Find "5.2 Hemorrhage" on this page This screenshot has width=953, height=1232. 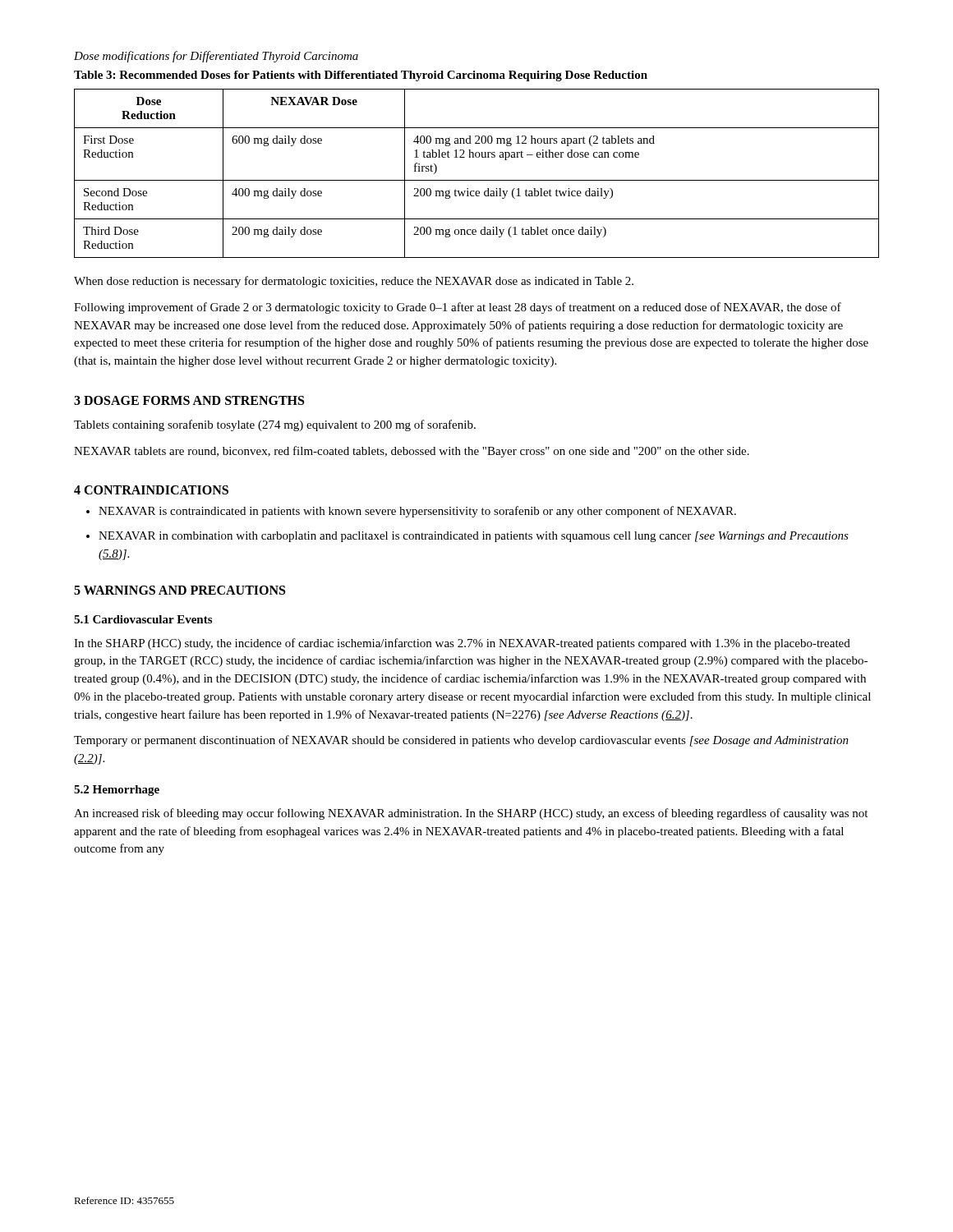(117, 789)
